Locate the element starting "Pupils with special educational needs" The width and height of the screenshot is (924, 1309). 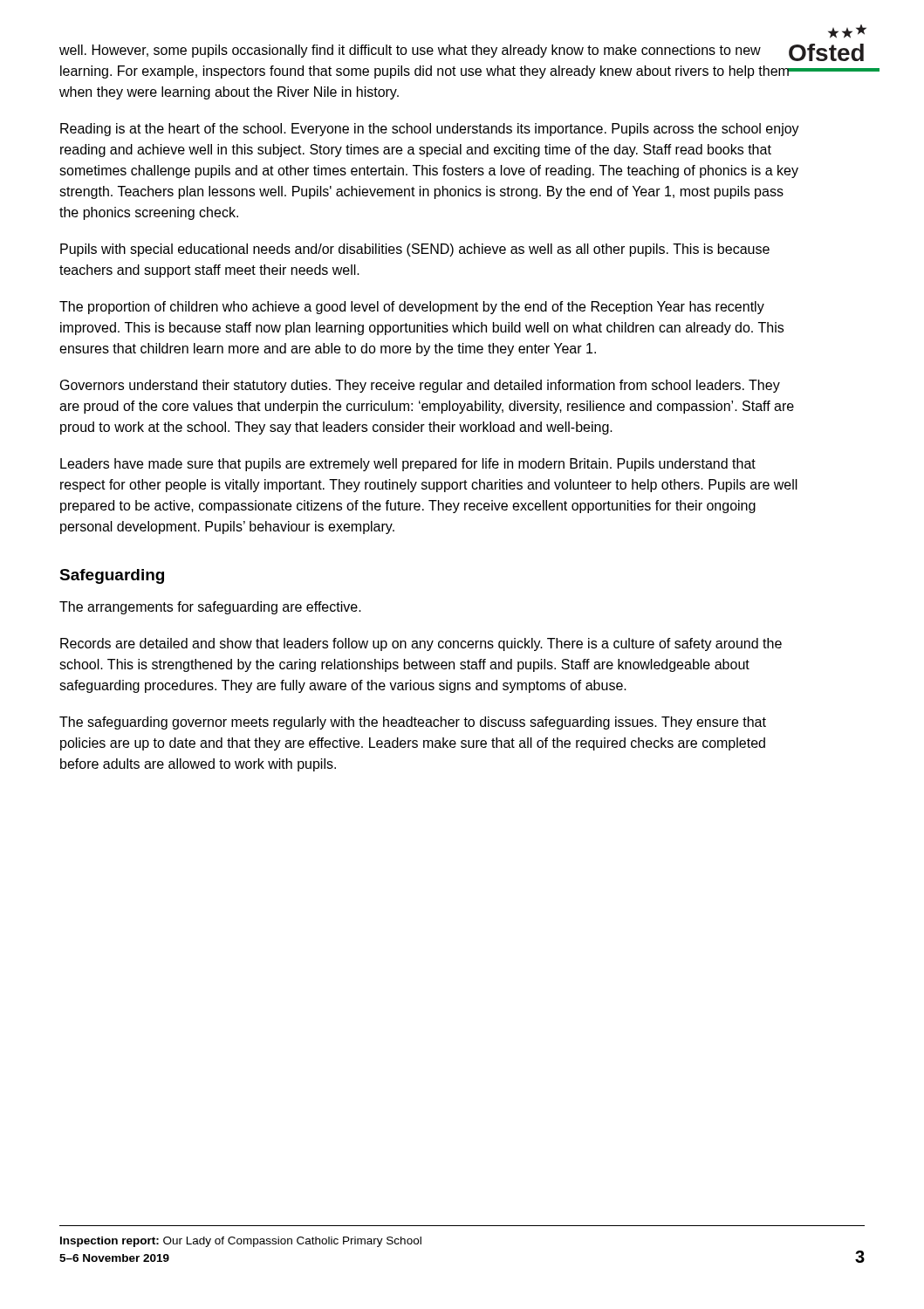pyautogui.click(x=415, y=260)
